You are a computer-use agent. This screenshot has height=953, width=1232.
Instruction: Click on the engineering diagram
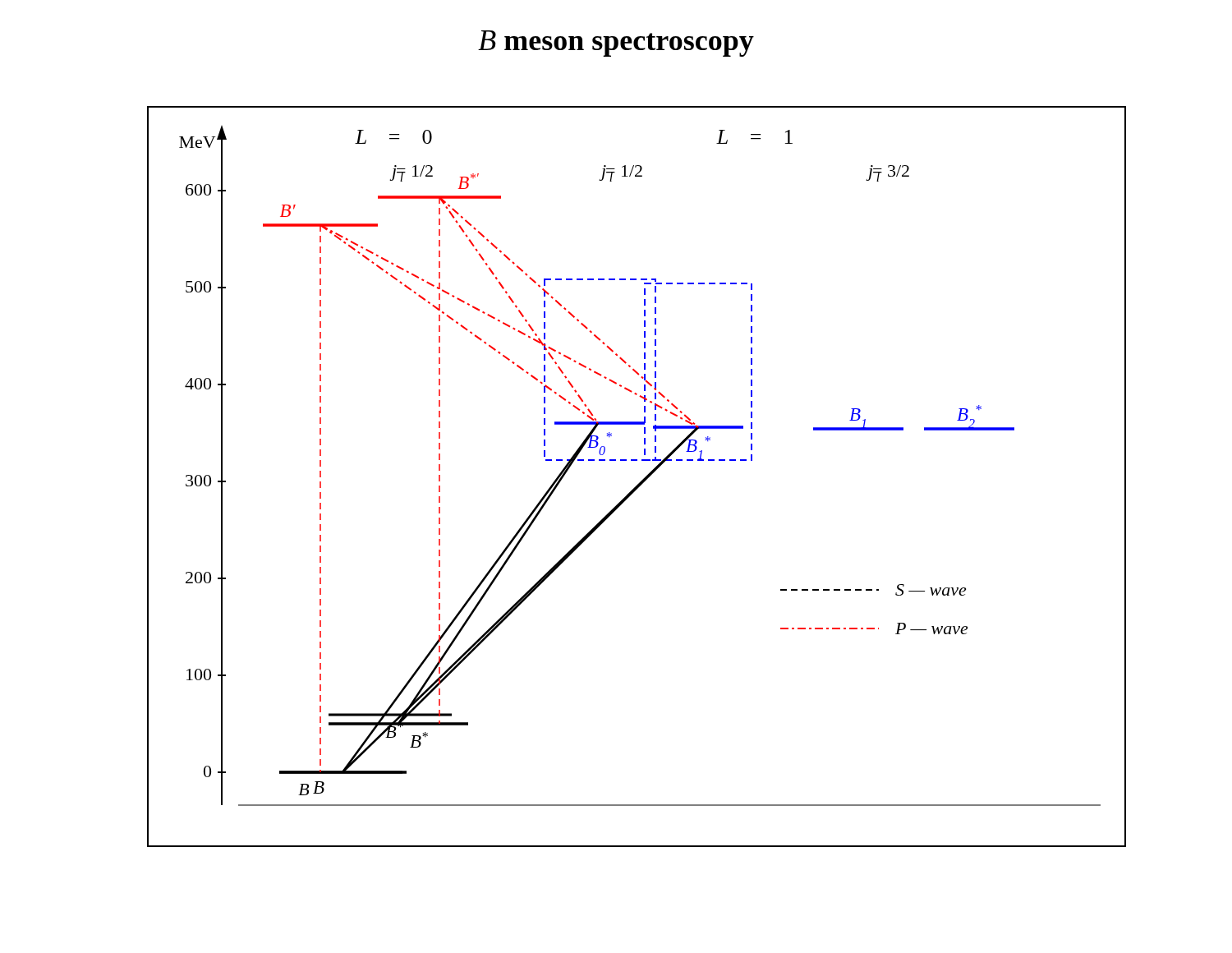click(624, 485)
